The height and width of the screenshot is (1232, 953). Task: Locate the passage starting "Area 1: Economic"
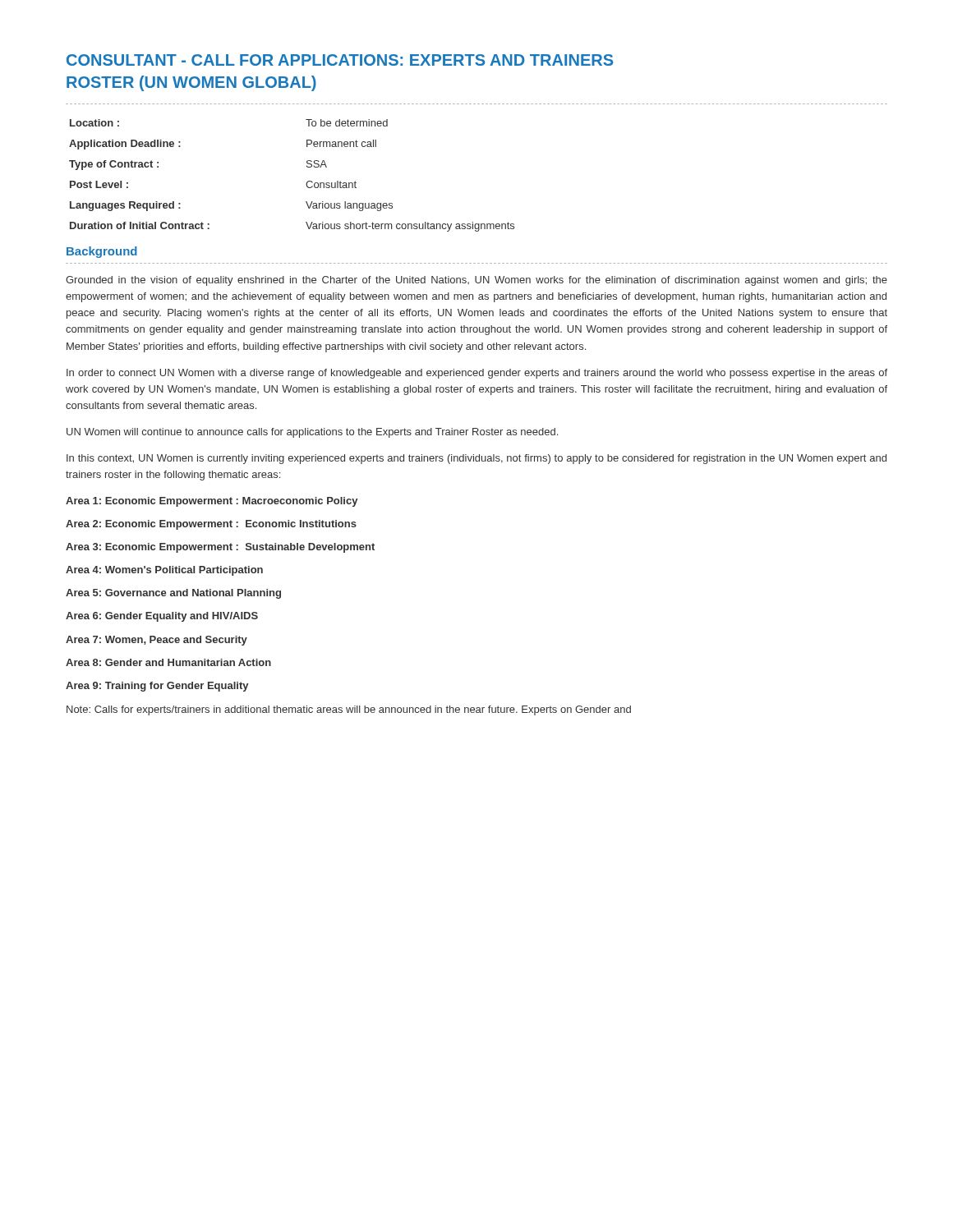coord(212,500)
